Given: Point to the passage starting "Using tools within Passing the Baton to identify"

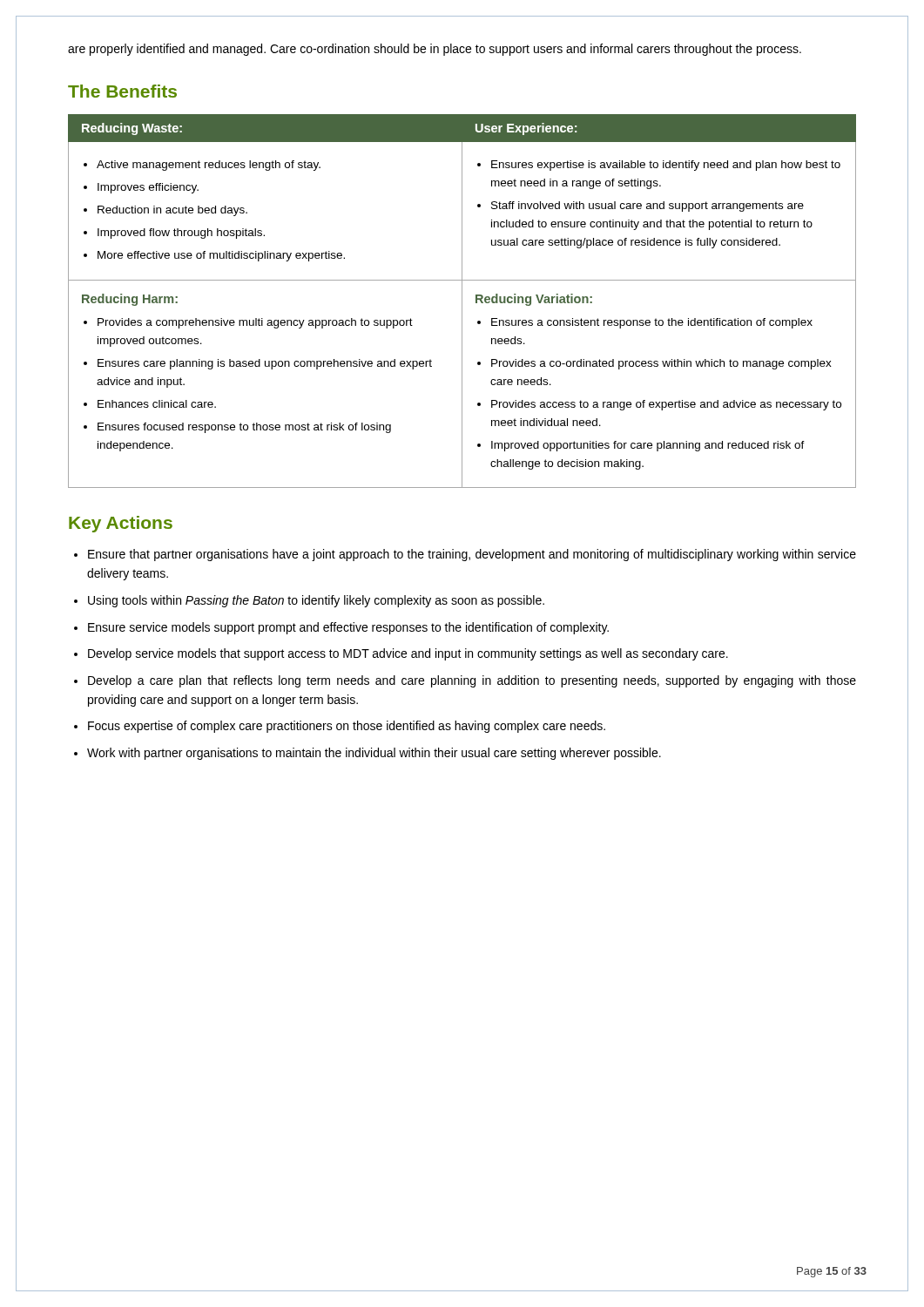Looking at the screenshot, I should (x=316, y=600).
